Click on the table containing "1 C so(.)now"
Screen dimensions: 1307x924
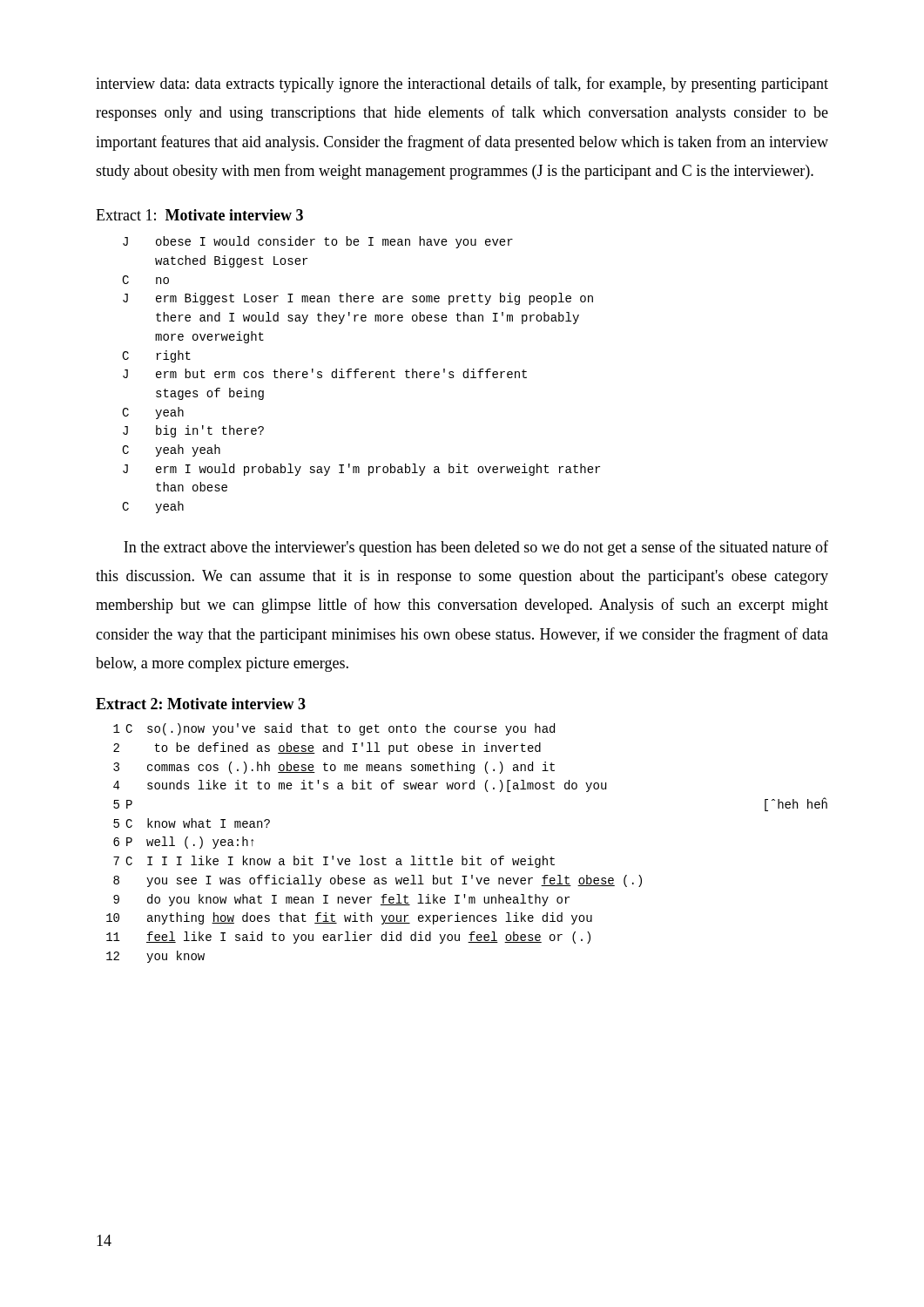462,844
